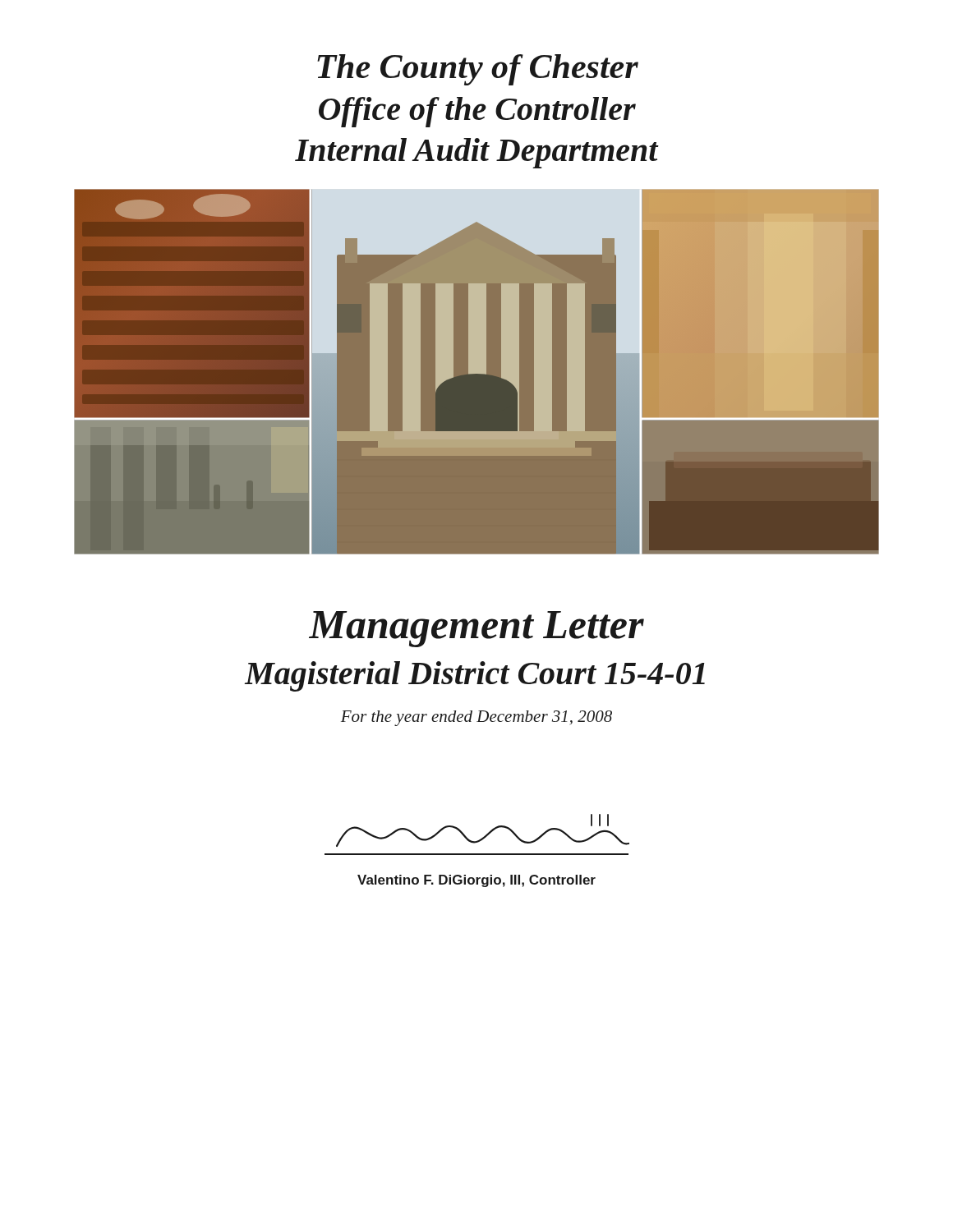Locate the text that reads "Valentino F. DiGiorgio, III, Controller"
This screenshot has height=1232, width=953.
476,880
